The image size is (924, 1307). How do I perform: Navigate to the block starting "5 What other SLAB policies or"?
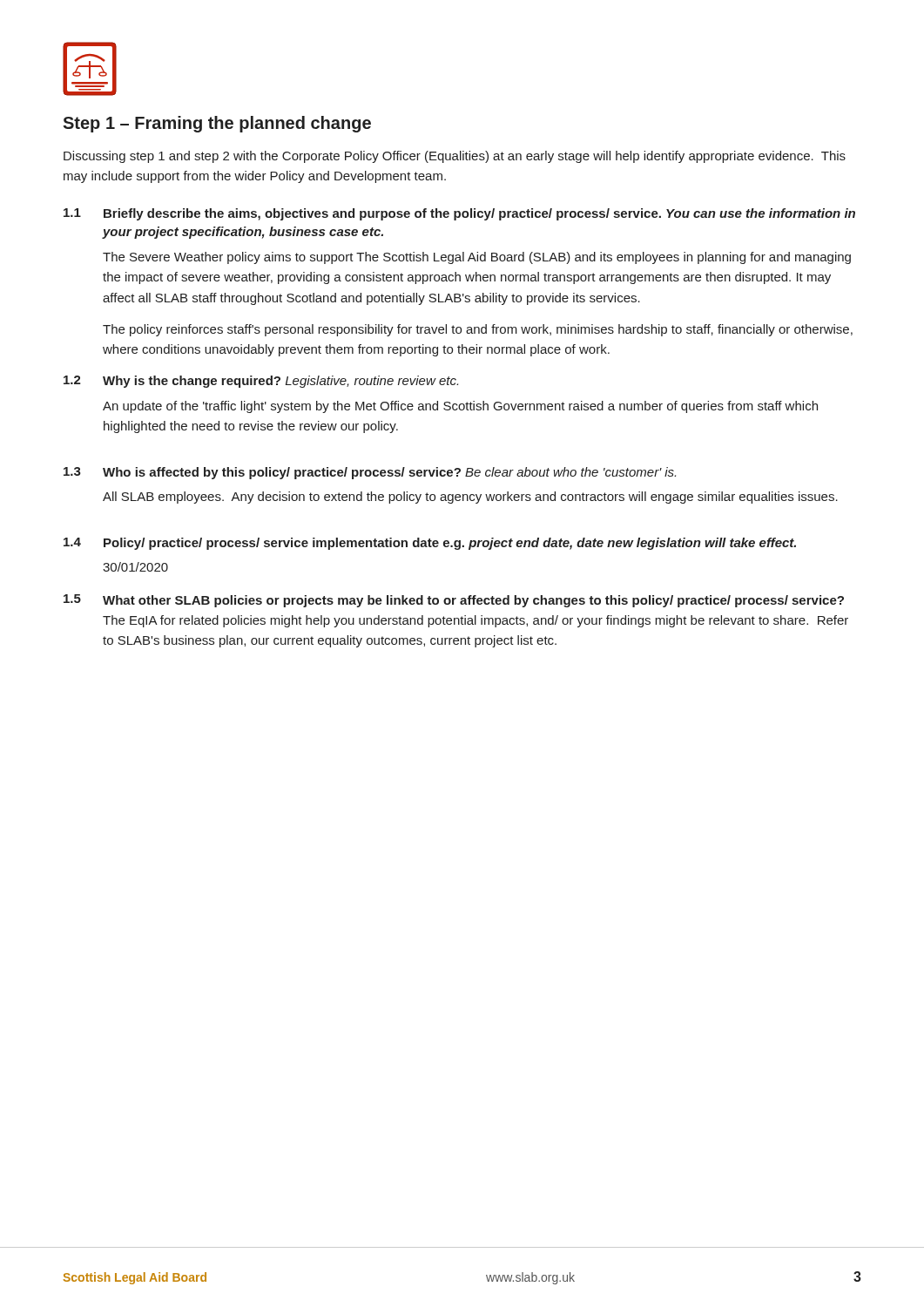[x=462, y=620]
